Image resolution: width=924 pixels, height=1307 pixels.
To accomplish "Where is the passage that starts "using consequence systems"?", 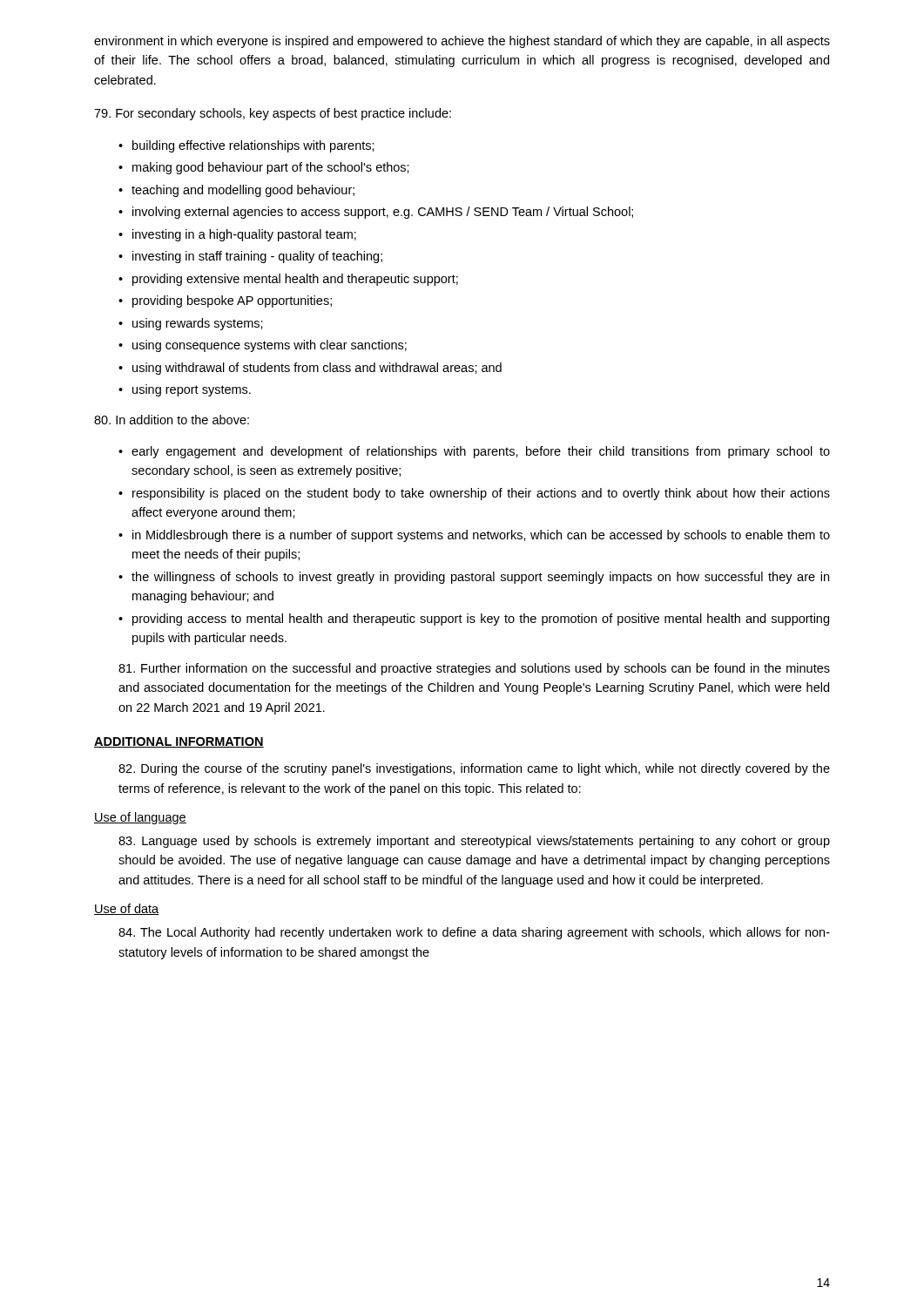I will (x=263, y=346).
